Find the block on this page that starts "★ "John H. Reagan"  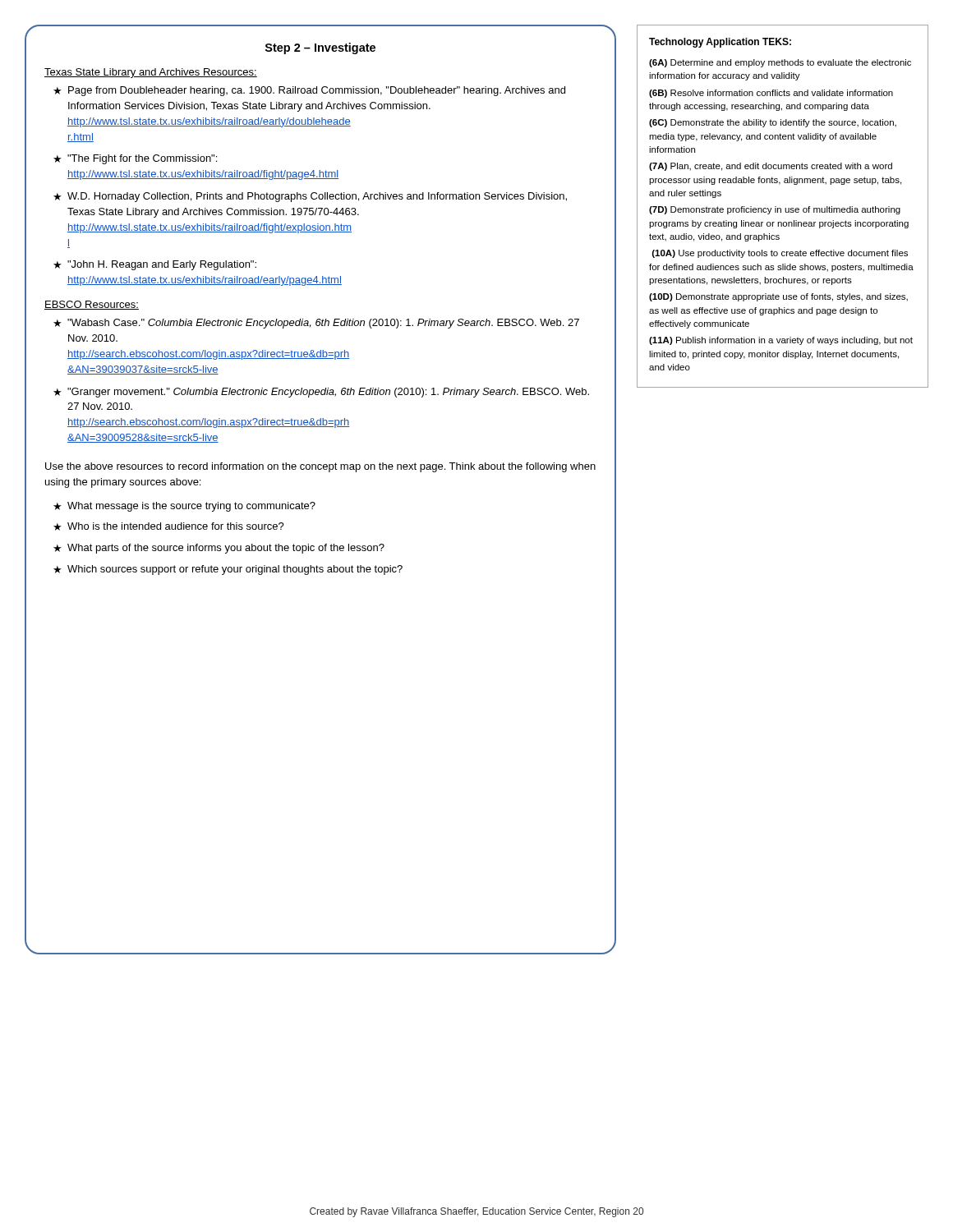[325, 273]
